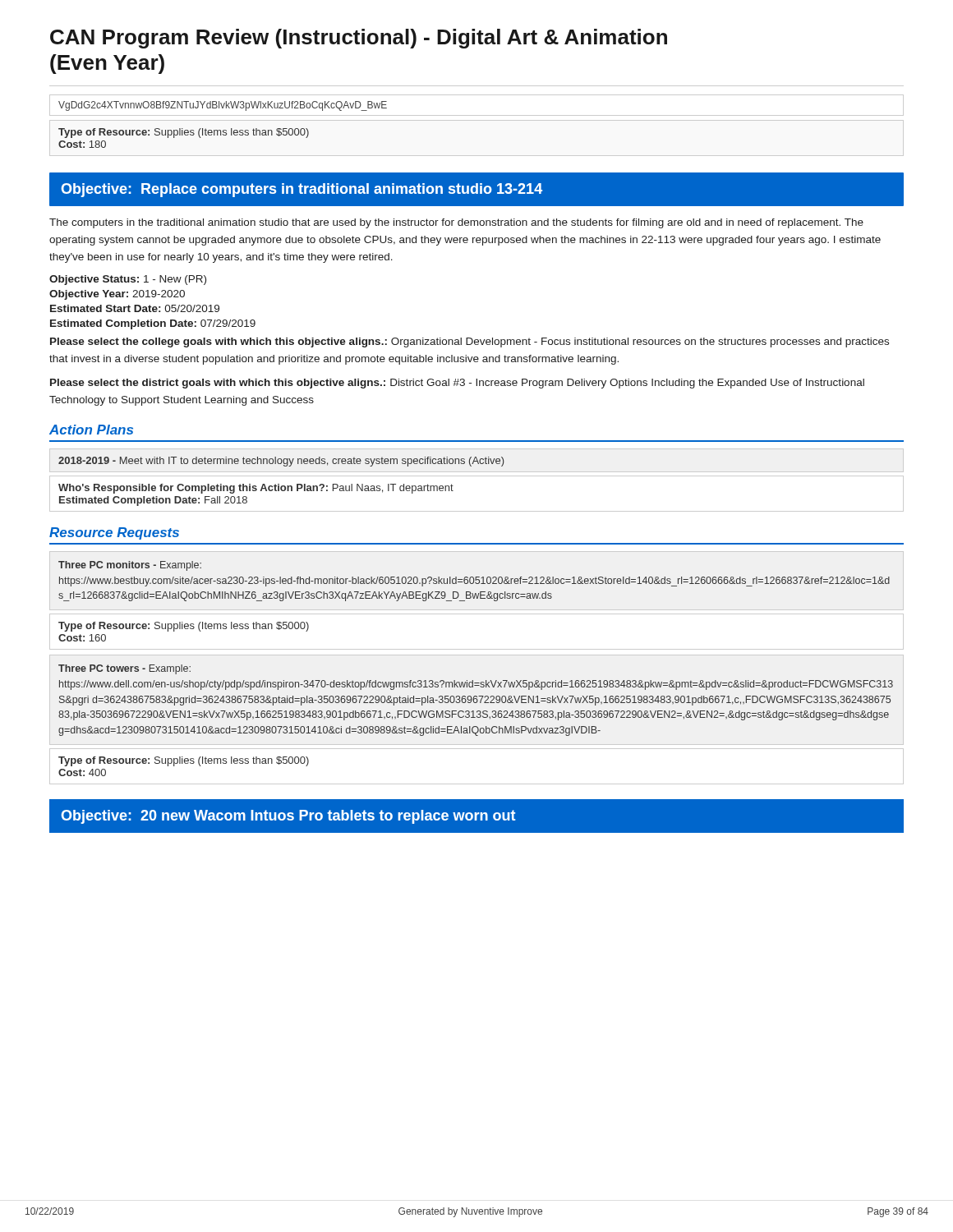The height and width of the screenshot is (1232, 953).
Task: Click on the passage starting "Objective: 20 new Wacom Intuos Pro"
Action: [x=288, y=815]
